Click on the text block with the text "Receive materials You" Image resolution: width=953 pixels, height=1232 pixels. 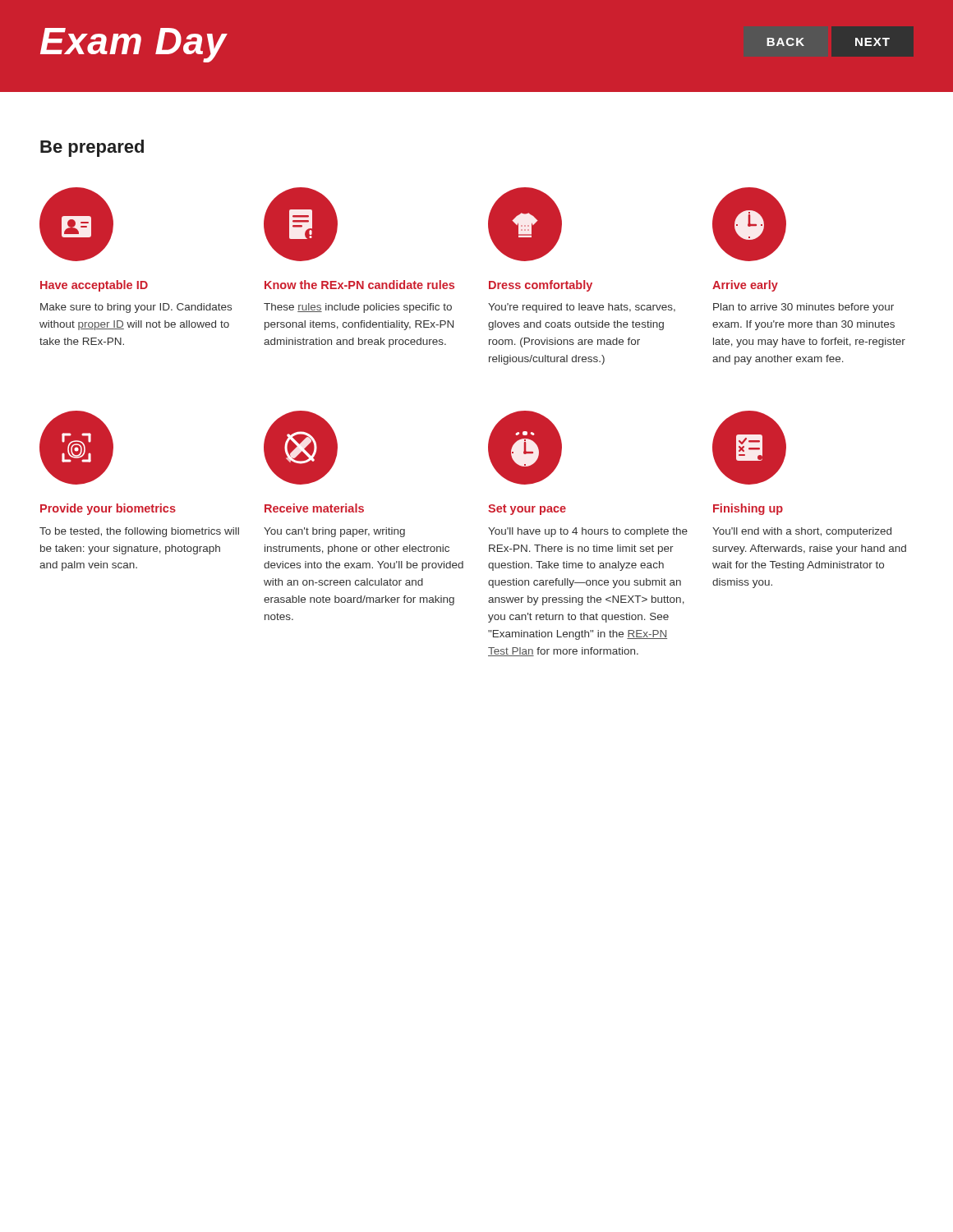point(364,561)
